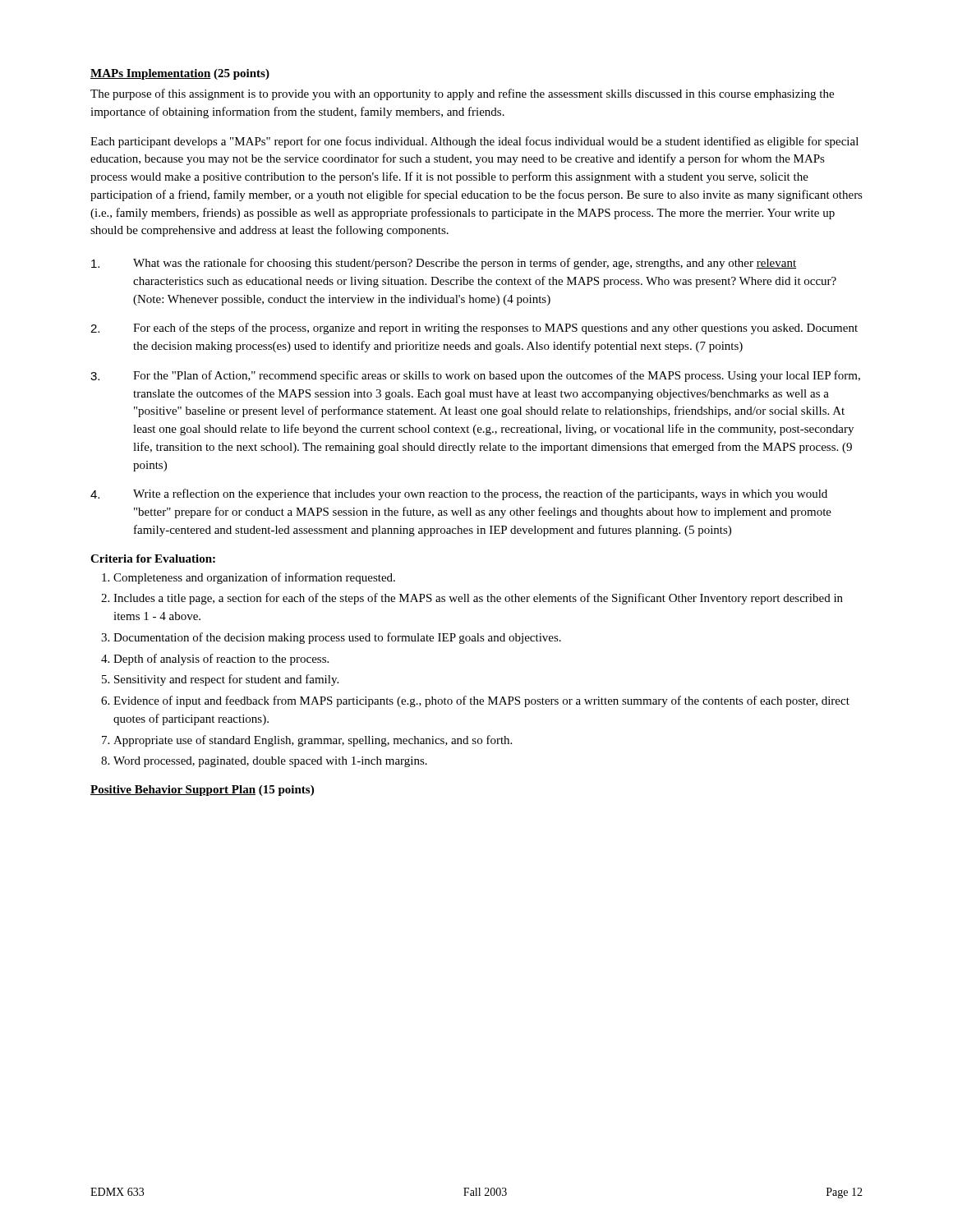Locate the section header that opens with "Positive Behavior Support"
Screen dimensions: 1232x953
click(202, 789)
